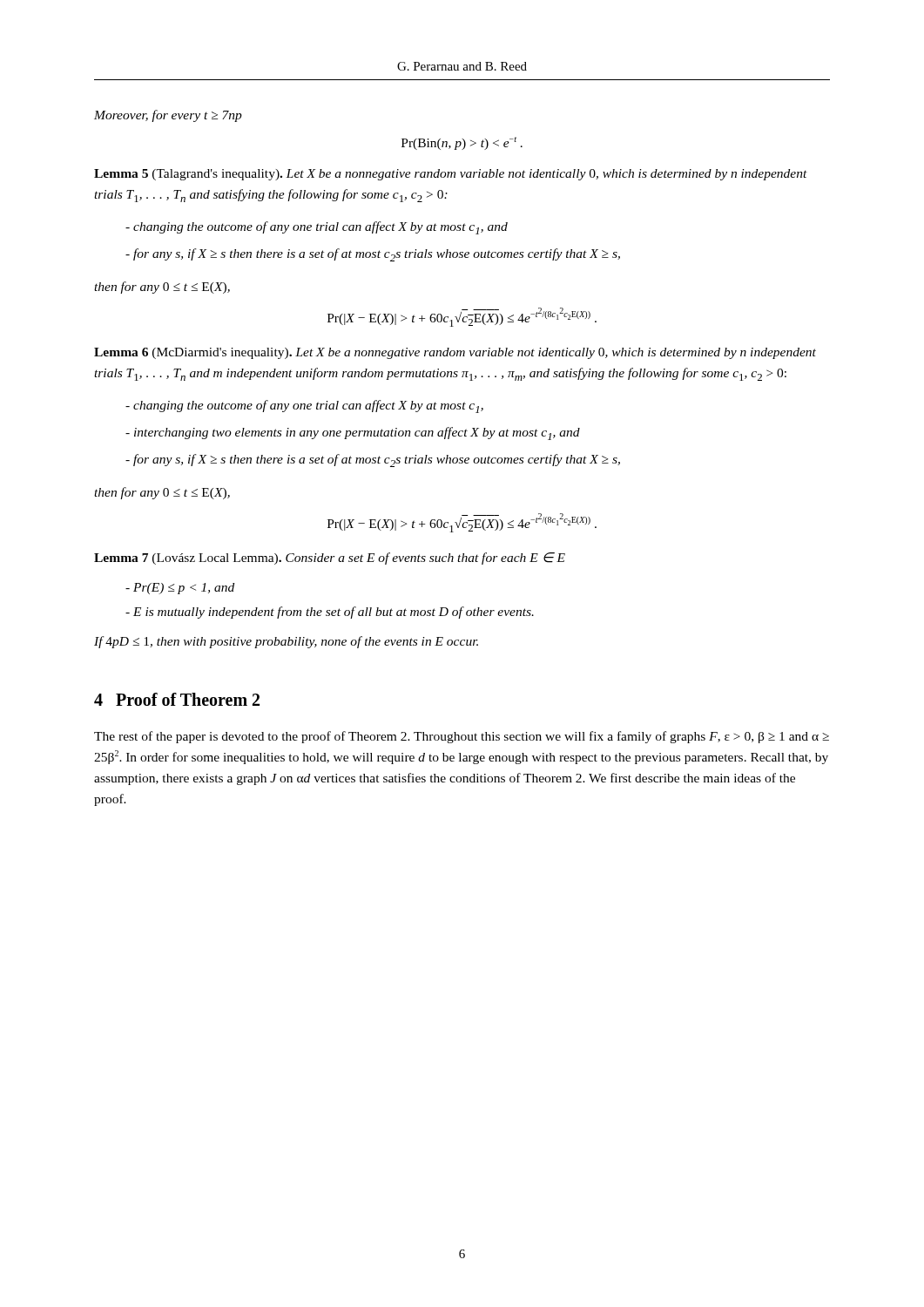The width and height of the screenshot is (924, 1307).
Task: Locate the section header that opens with "4 Proof of"
Action: tap(177, 700)
